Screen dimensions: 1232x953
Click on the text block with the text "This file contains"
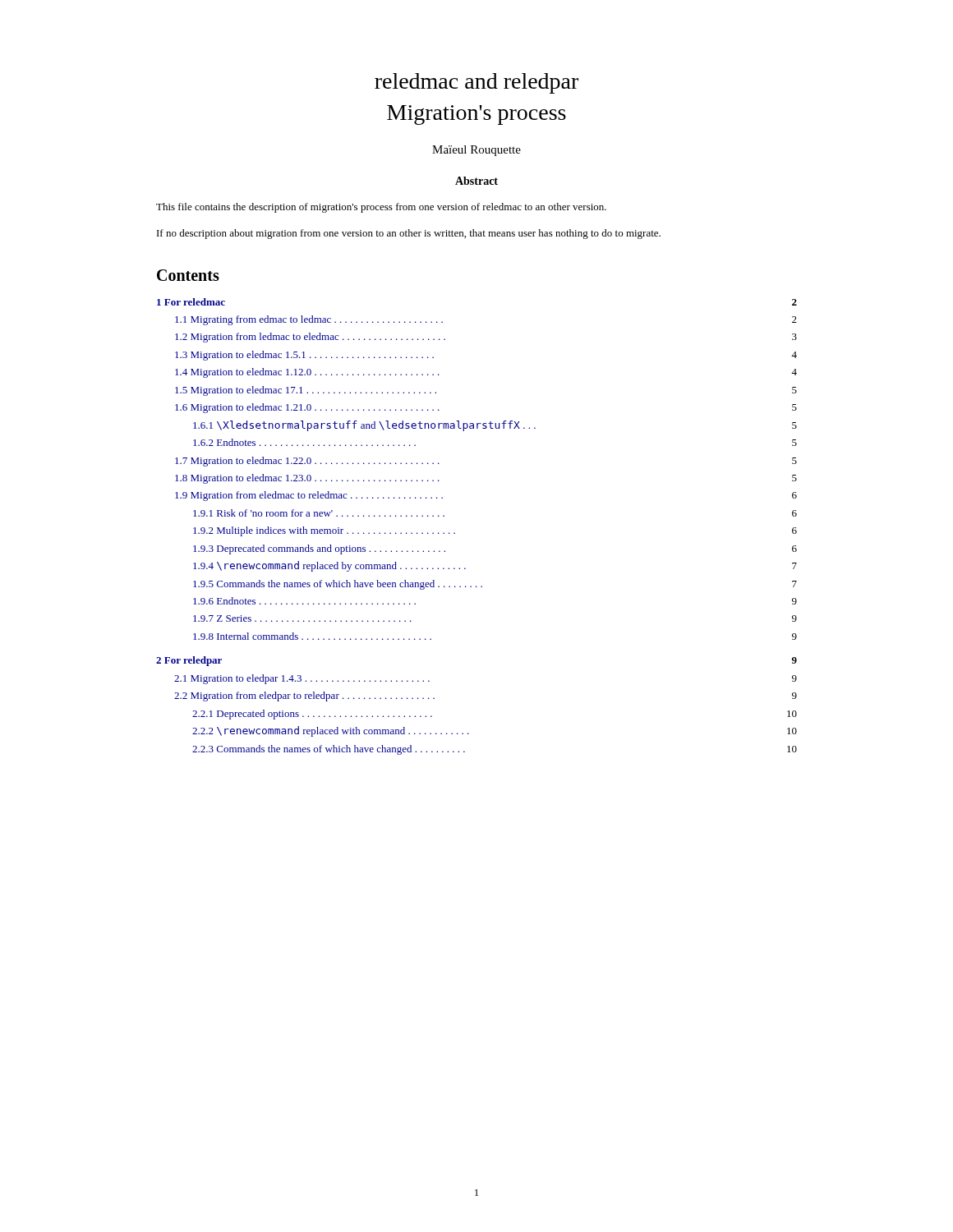tap(476, 220)
